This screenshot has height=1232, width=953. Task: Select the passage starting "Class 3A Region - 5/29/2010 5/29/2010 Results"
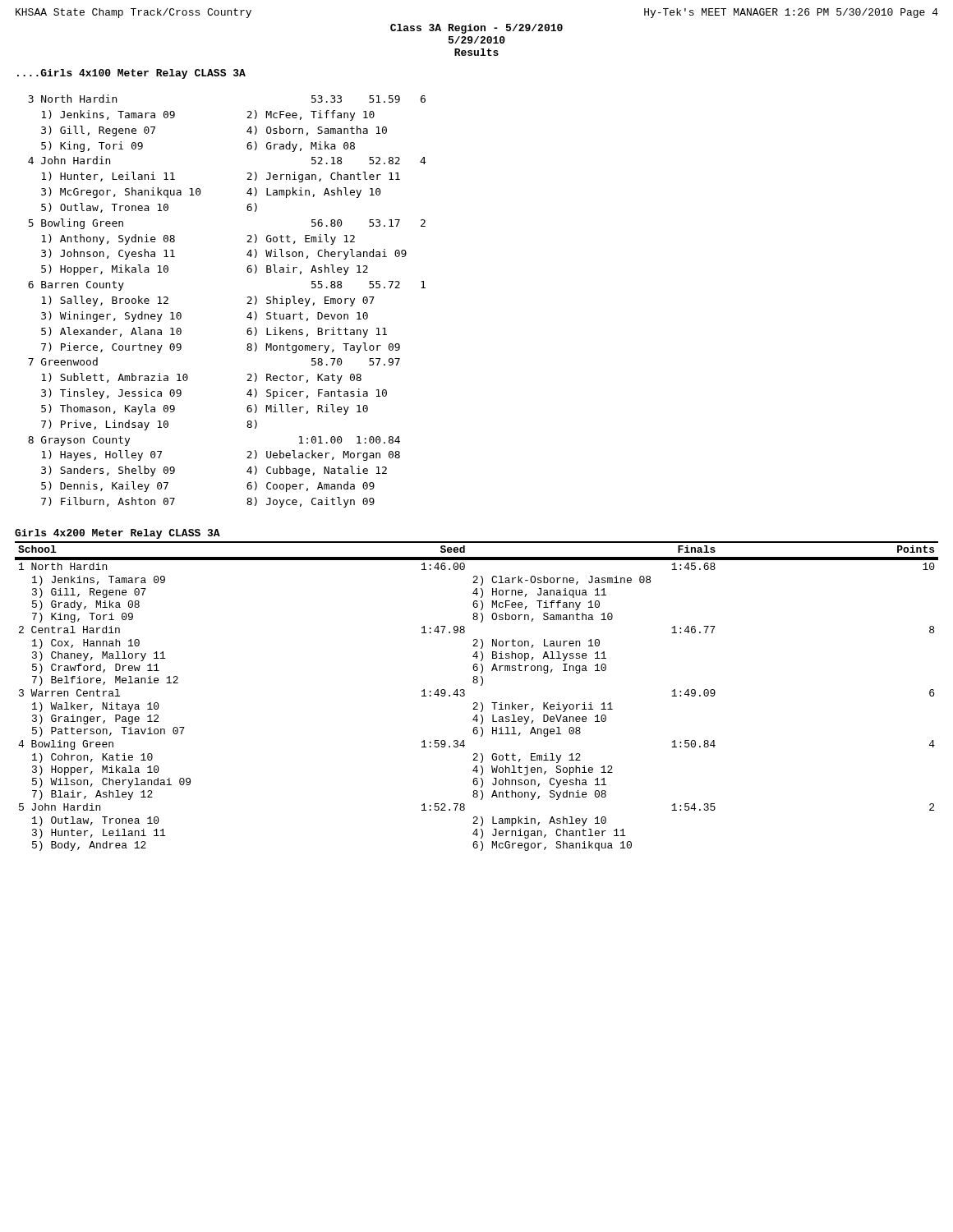476,41
